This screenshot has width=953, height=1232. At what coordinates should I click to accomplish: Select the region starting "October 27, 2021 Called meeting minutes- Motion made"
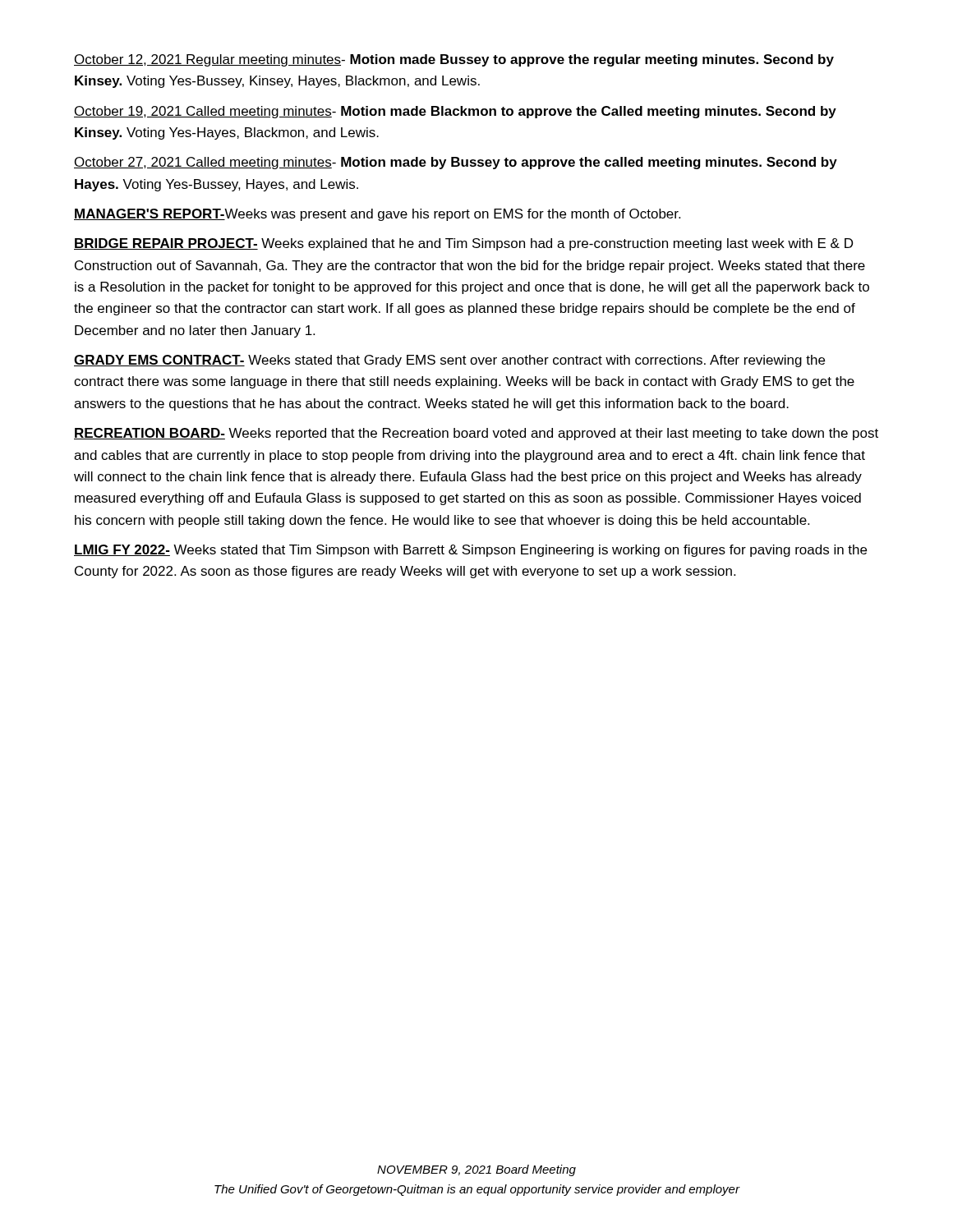455,173
